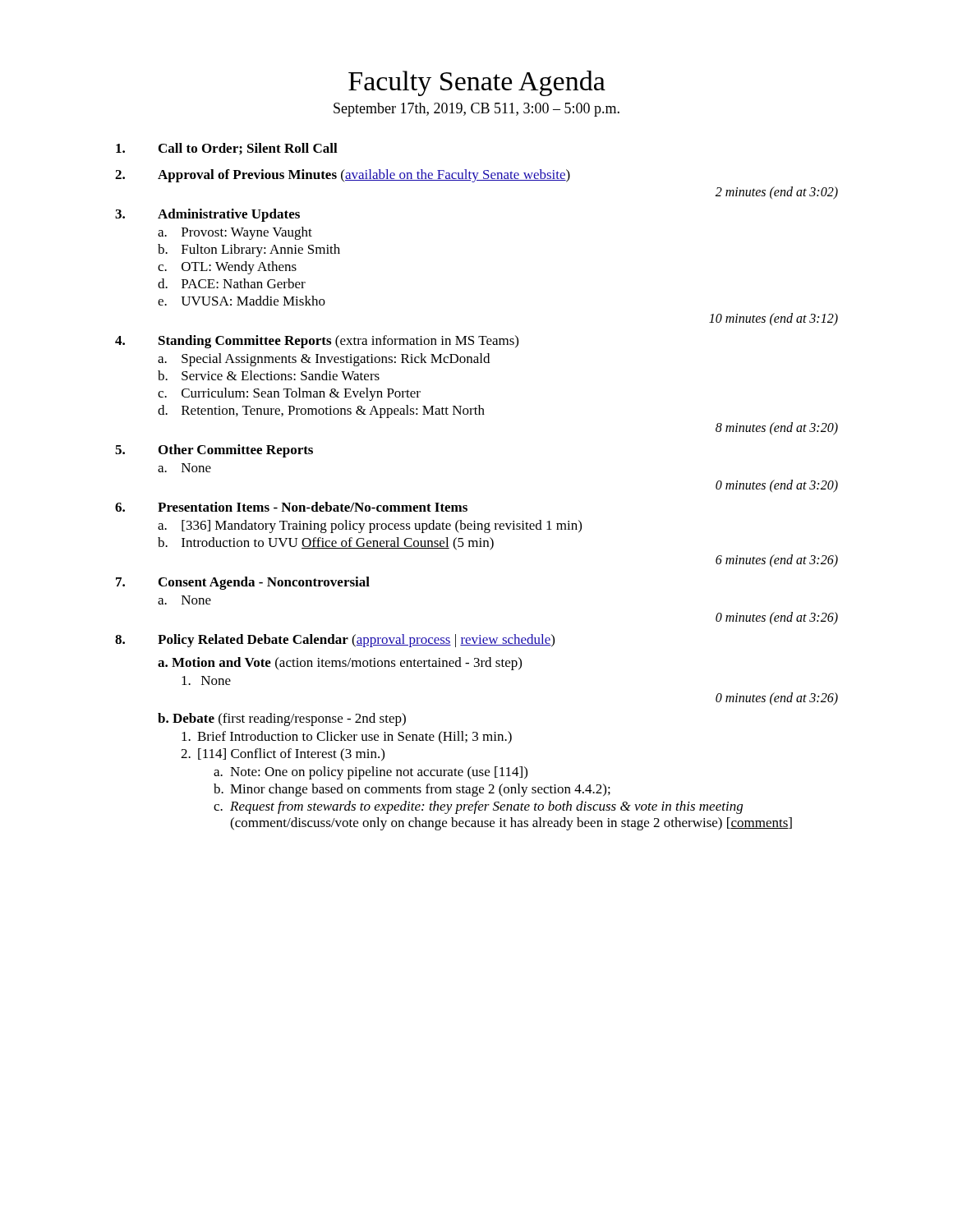Navigate to the element starting "4. Standing Committee"
Viewport: 953px width, 1232px height.
click(x=317, y=342)
